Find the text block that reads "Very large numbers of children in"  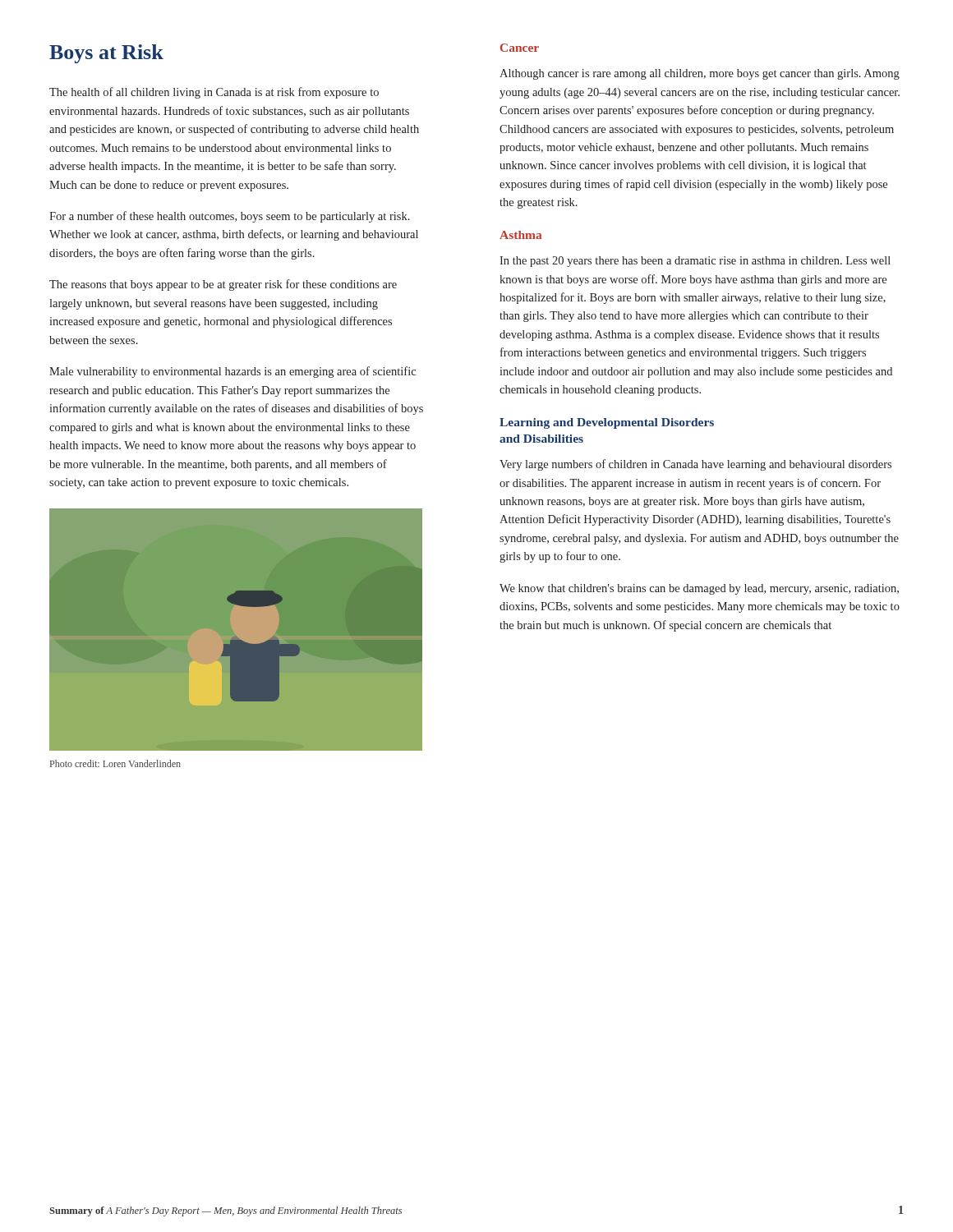click(x=702, y=510)
